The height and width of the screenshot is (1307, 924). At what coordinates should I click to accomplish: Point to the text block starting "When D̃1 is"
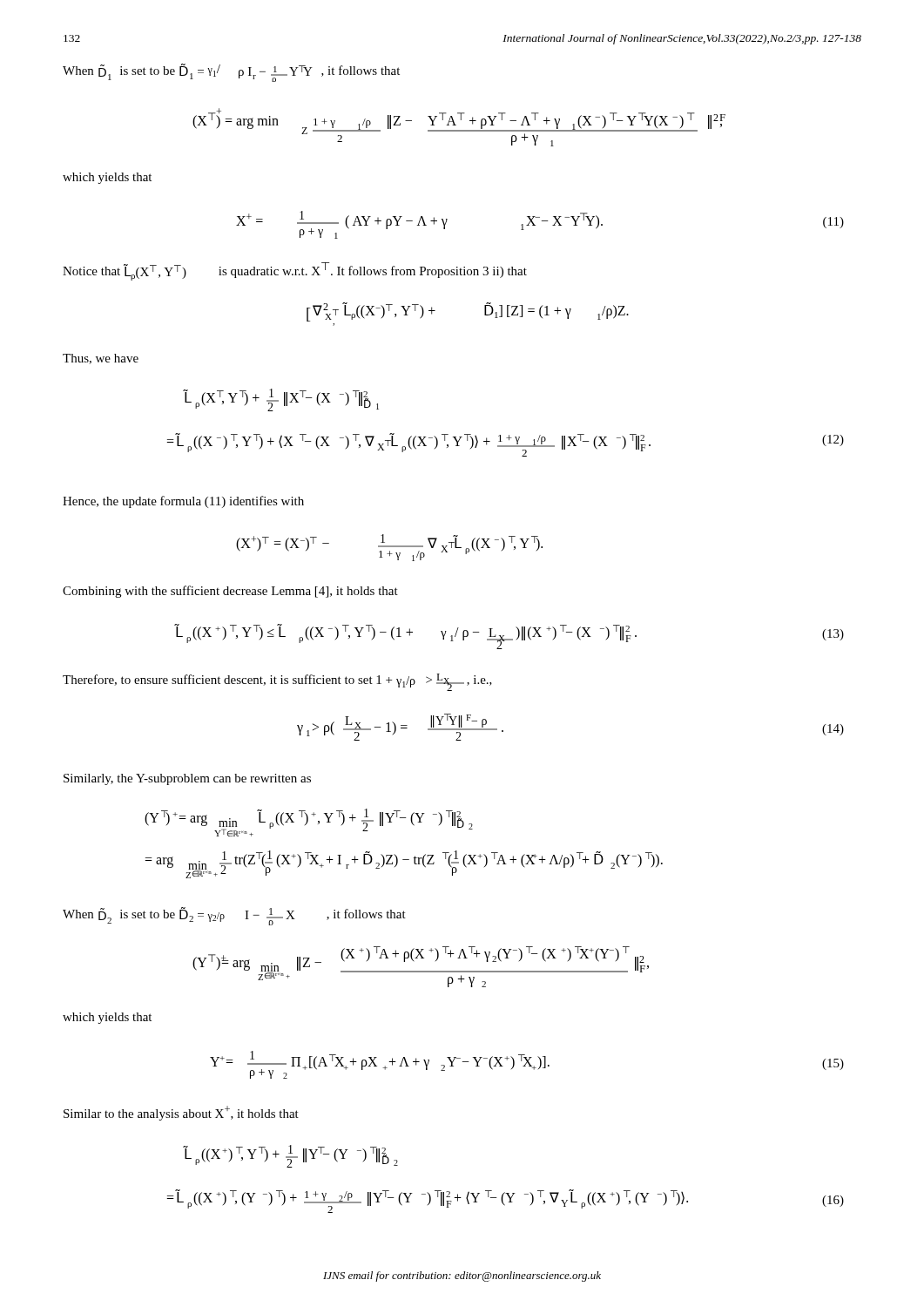(x=231, y=71)
